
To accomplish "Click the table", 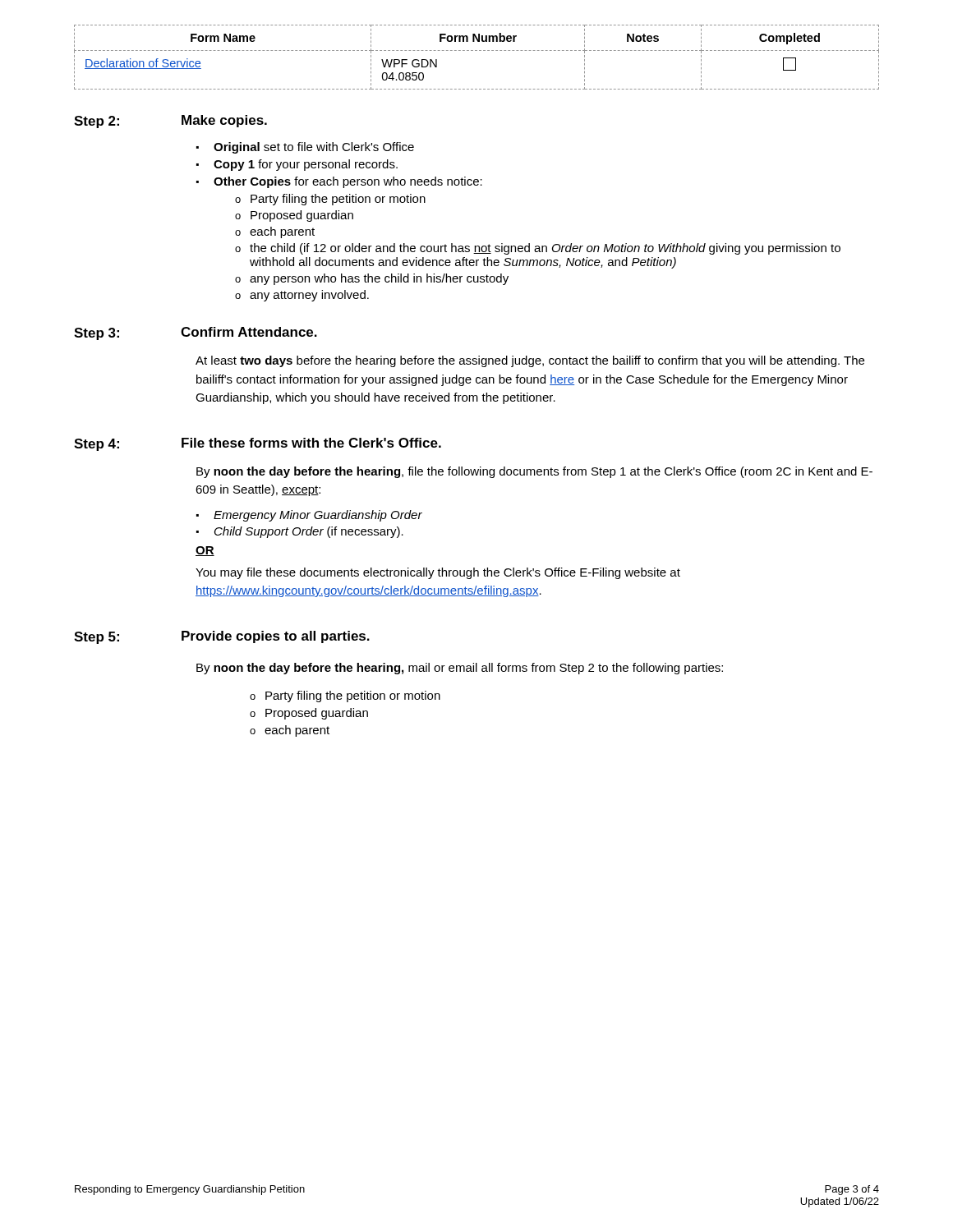I will point(476,57).
